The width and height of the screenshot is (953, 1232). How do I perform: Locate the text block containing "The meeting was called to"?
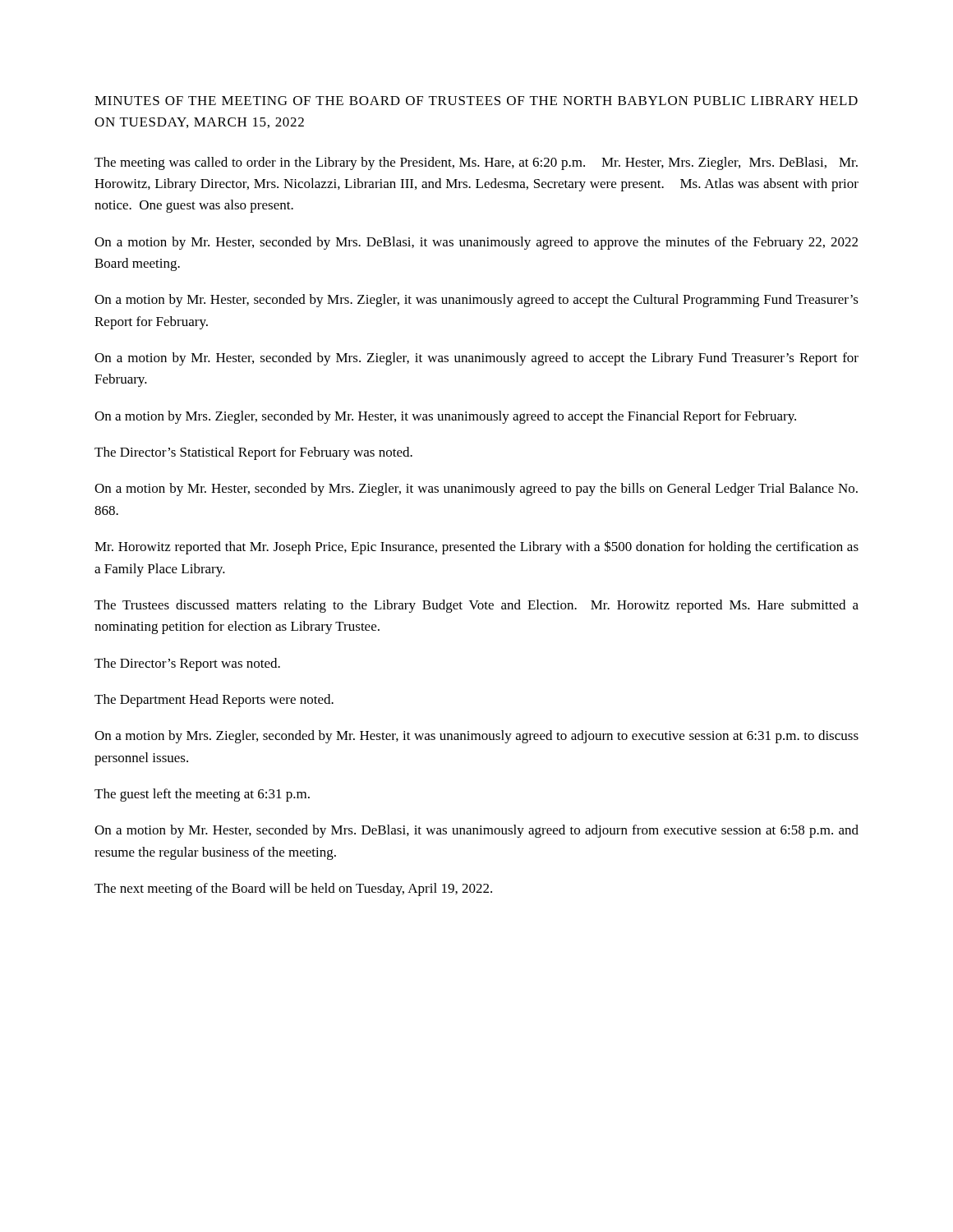(x=476, y=184)
